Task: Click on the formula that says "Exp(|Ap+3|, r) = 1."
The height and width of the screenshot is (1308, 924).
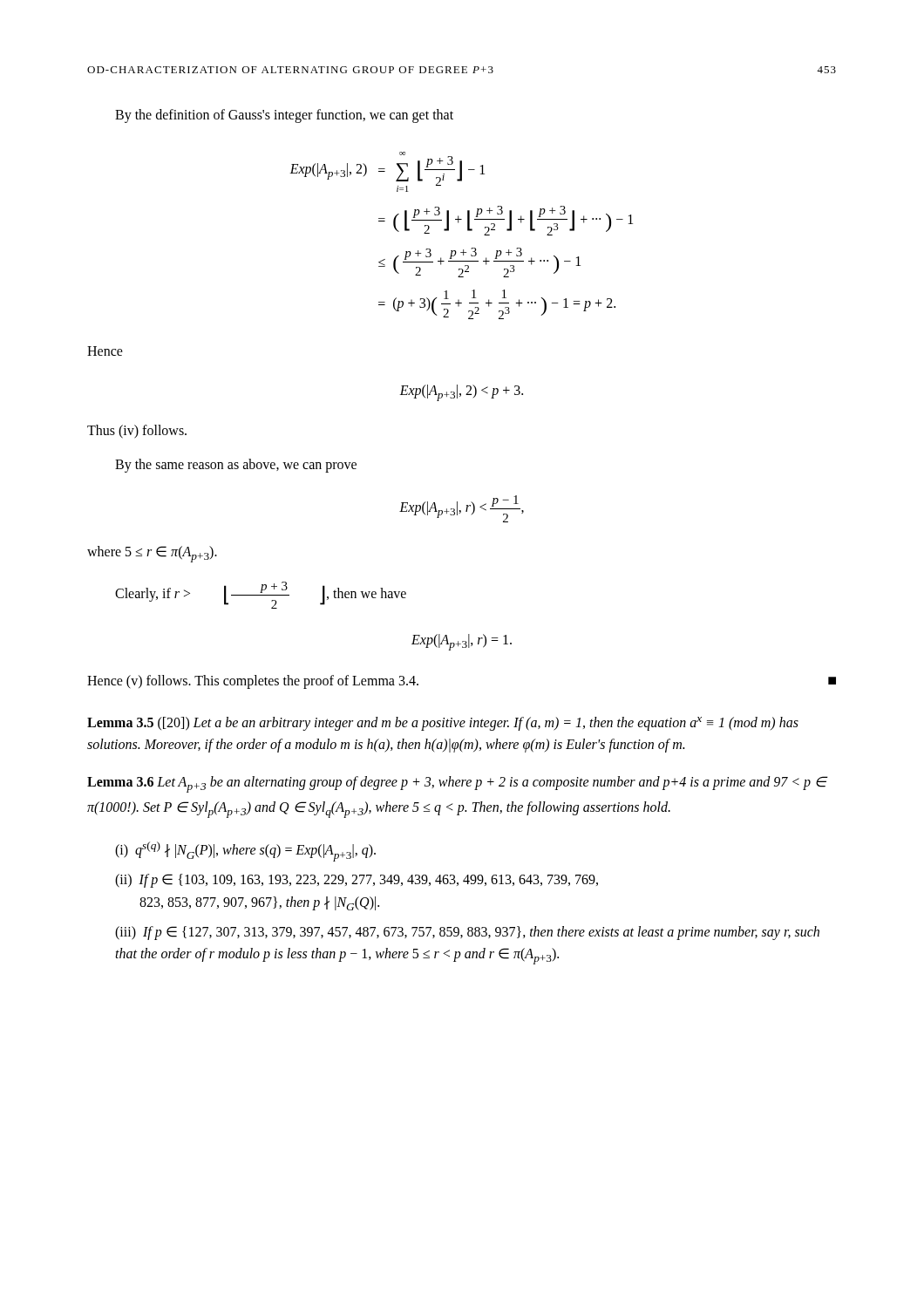Action: tap(462, 641)
